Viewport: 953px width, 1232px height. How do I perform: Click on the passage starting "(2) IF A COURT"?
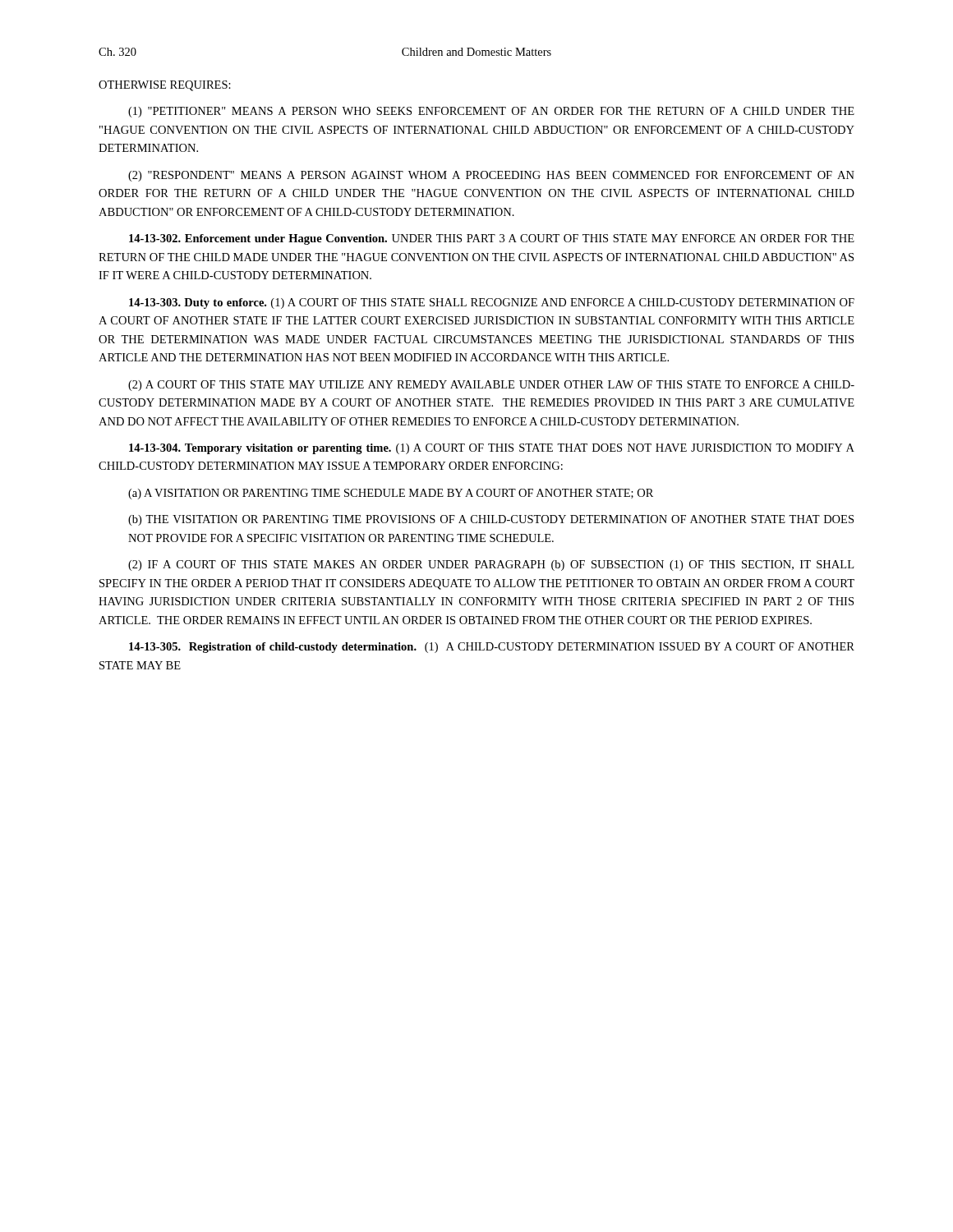(x=476, y=592)
